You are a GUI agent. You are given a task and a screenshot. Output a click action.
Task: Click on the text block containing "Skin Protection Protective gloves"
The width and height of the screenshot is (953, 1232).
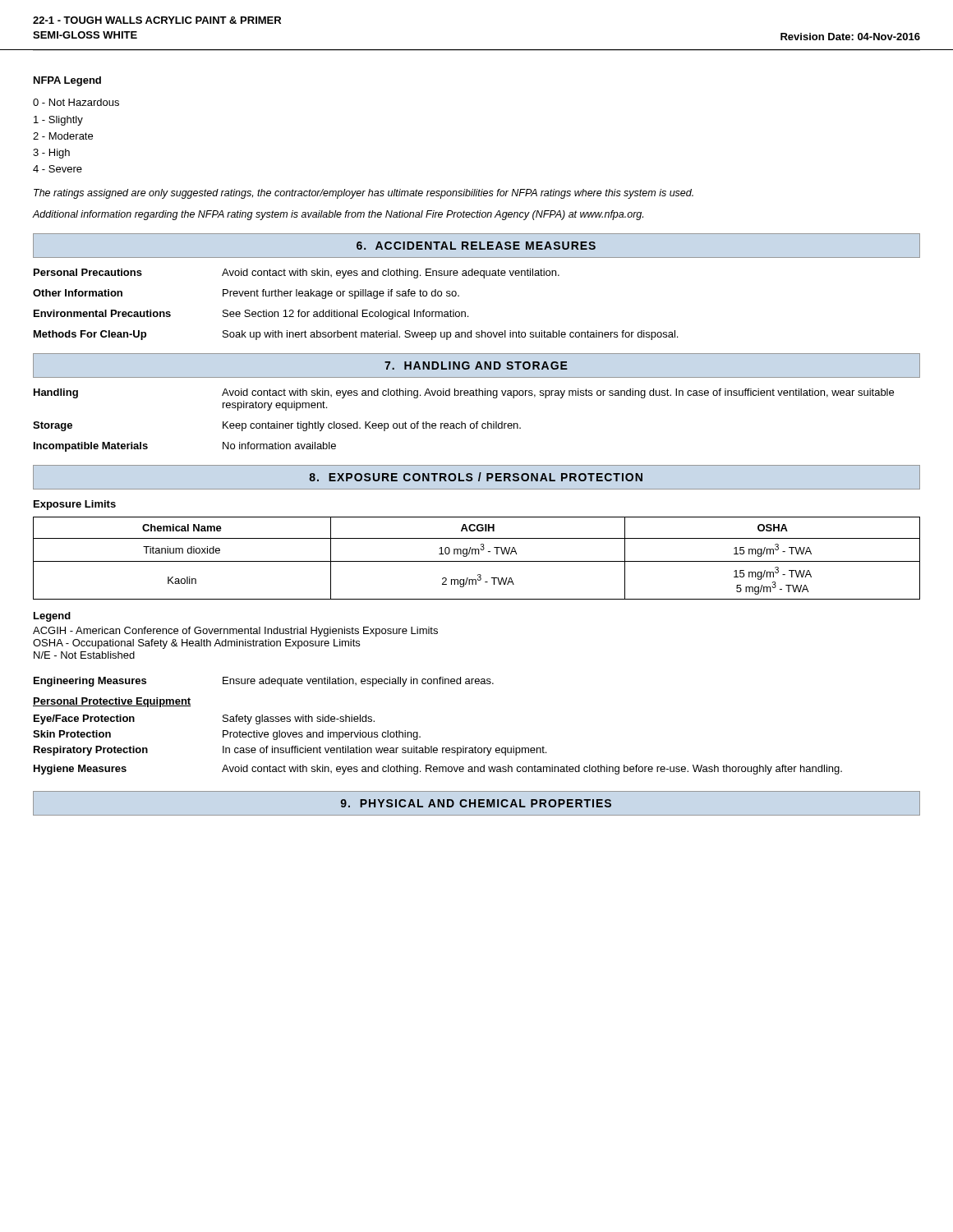pos(227,734)
